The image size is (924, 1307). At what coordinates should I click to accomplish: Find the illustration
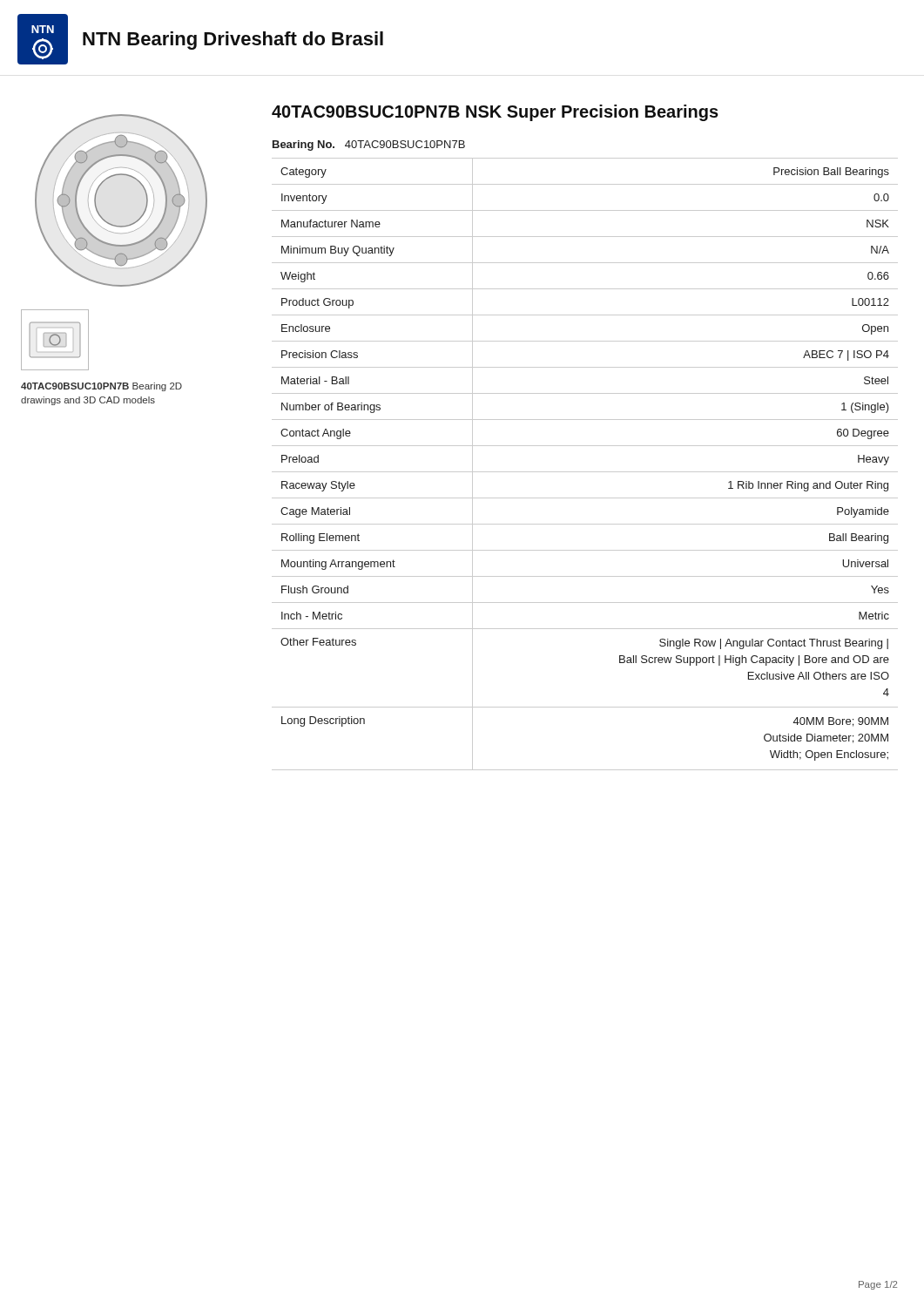point(121,200)
